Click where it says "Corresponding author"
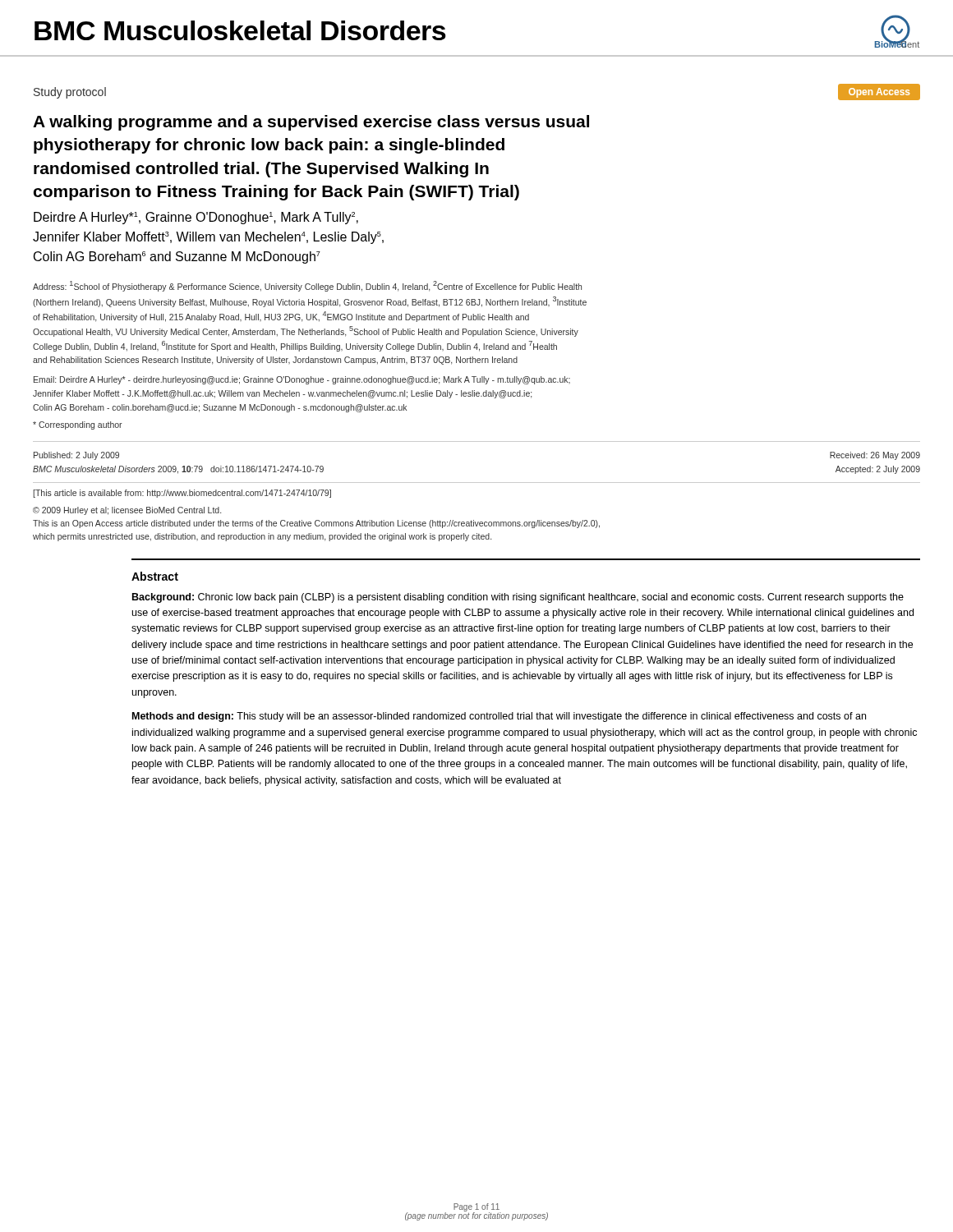The height and width of the screenshot is (1232, 953). coord(77,424)
